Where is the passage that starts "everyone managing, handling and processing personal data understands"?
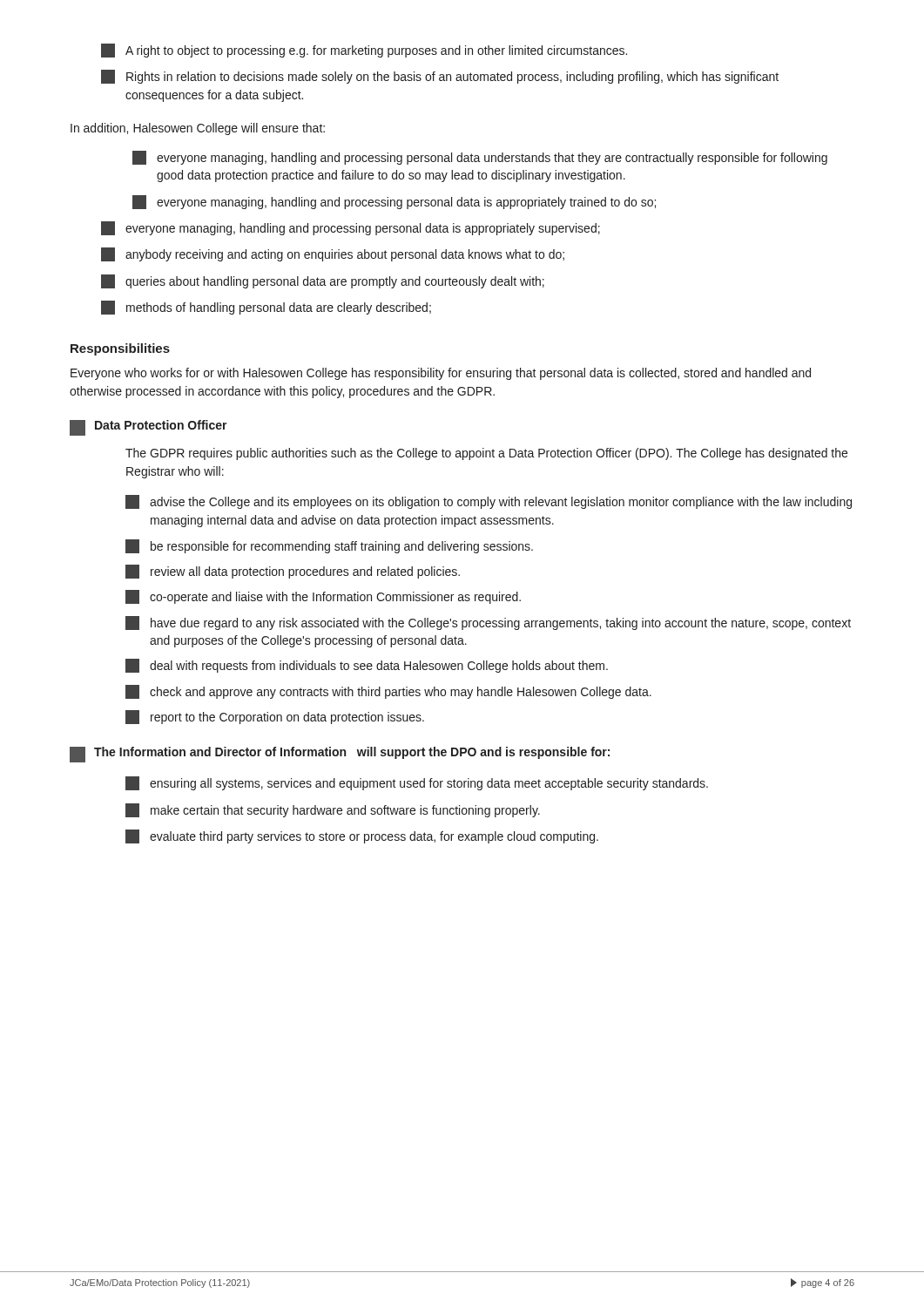The image size is (924, 1307). (493, 167)
